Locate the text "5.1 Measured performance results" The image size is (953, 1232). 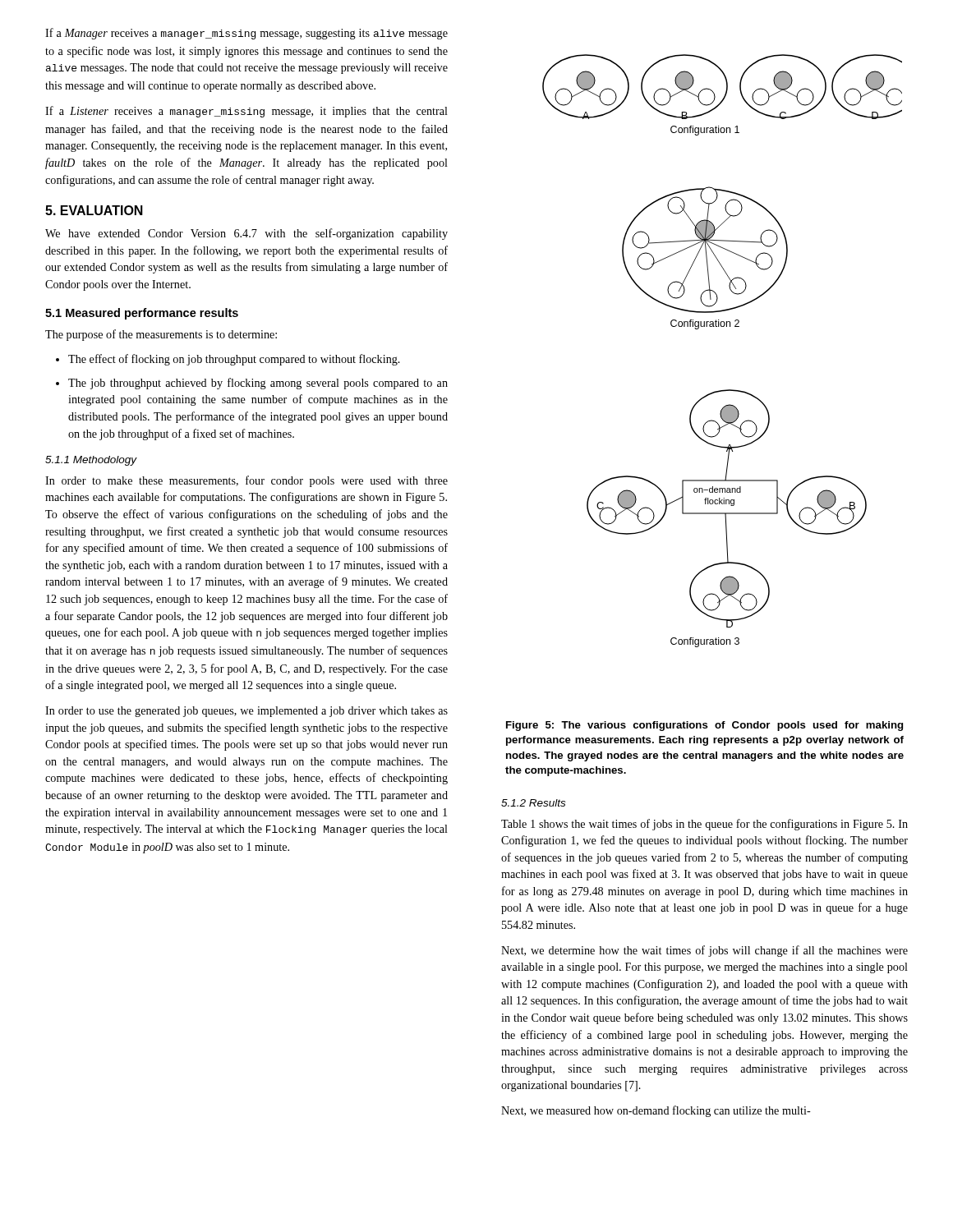click(246, 313)
